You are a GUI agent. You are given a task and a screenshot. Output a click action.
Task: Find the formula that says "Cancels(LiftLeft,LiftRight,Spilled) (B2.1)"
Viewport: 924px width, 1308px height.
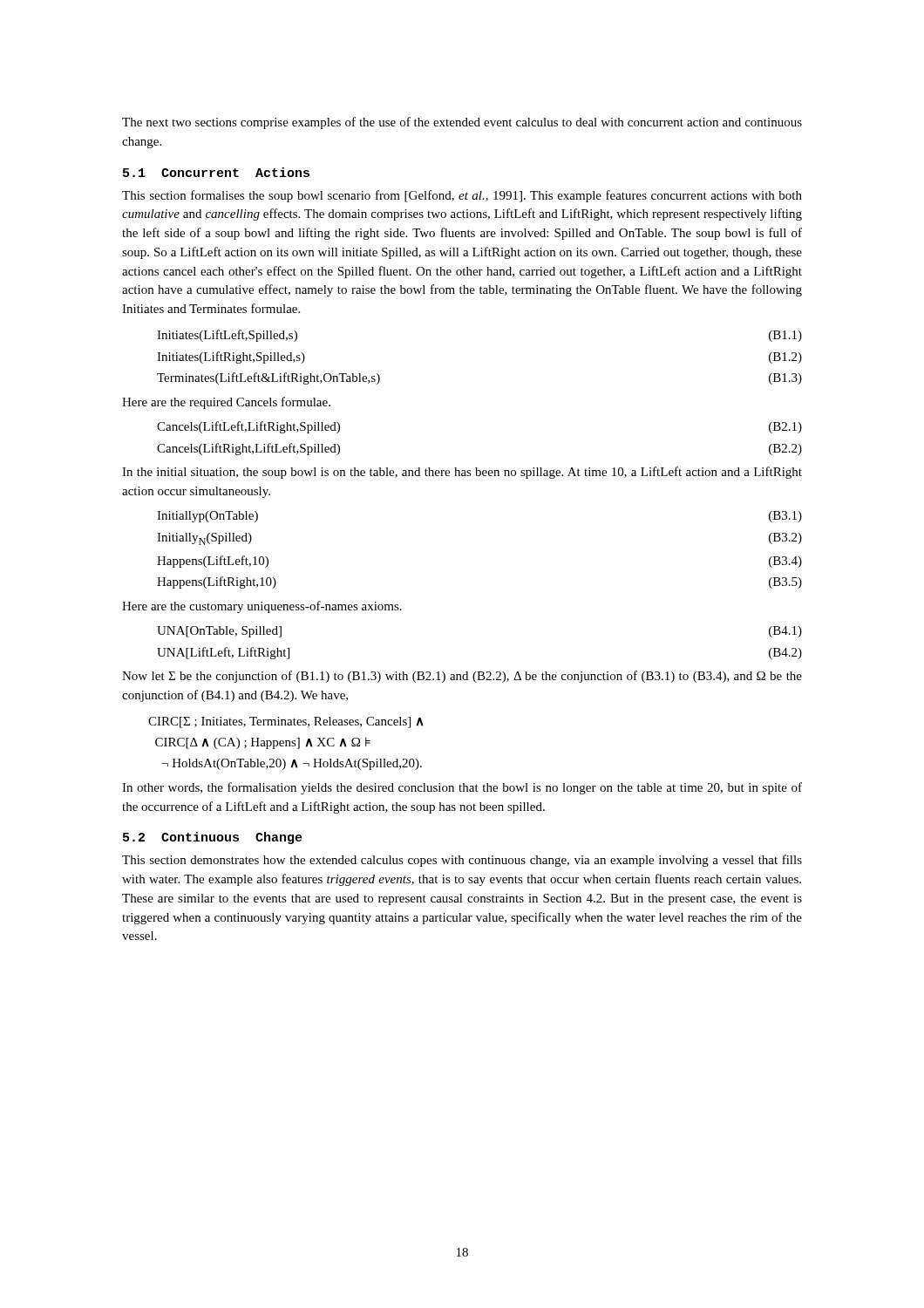pos(250,427)
